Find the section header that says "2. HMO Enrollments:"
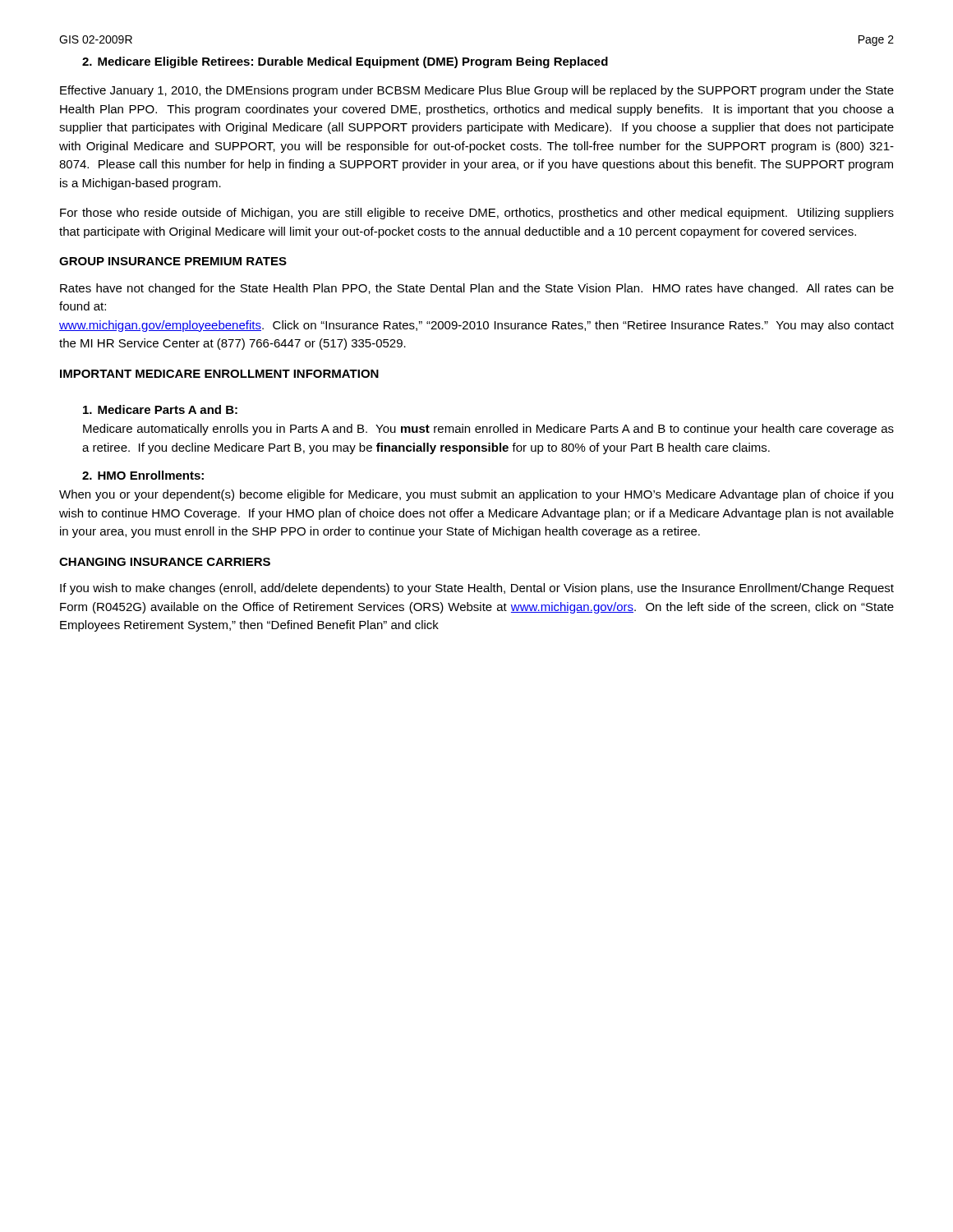The height and width of the screenshot is (1232, 953). (144, 475)
